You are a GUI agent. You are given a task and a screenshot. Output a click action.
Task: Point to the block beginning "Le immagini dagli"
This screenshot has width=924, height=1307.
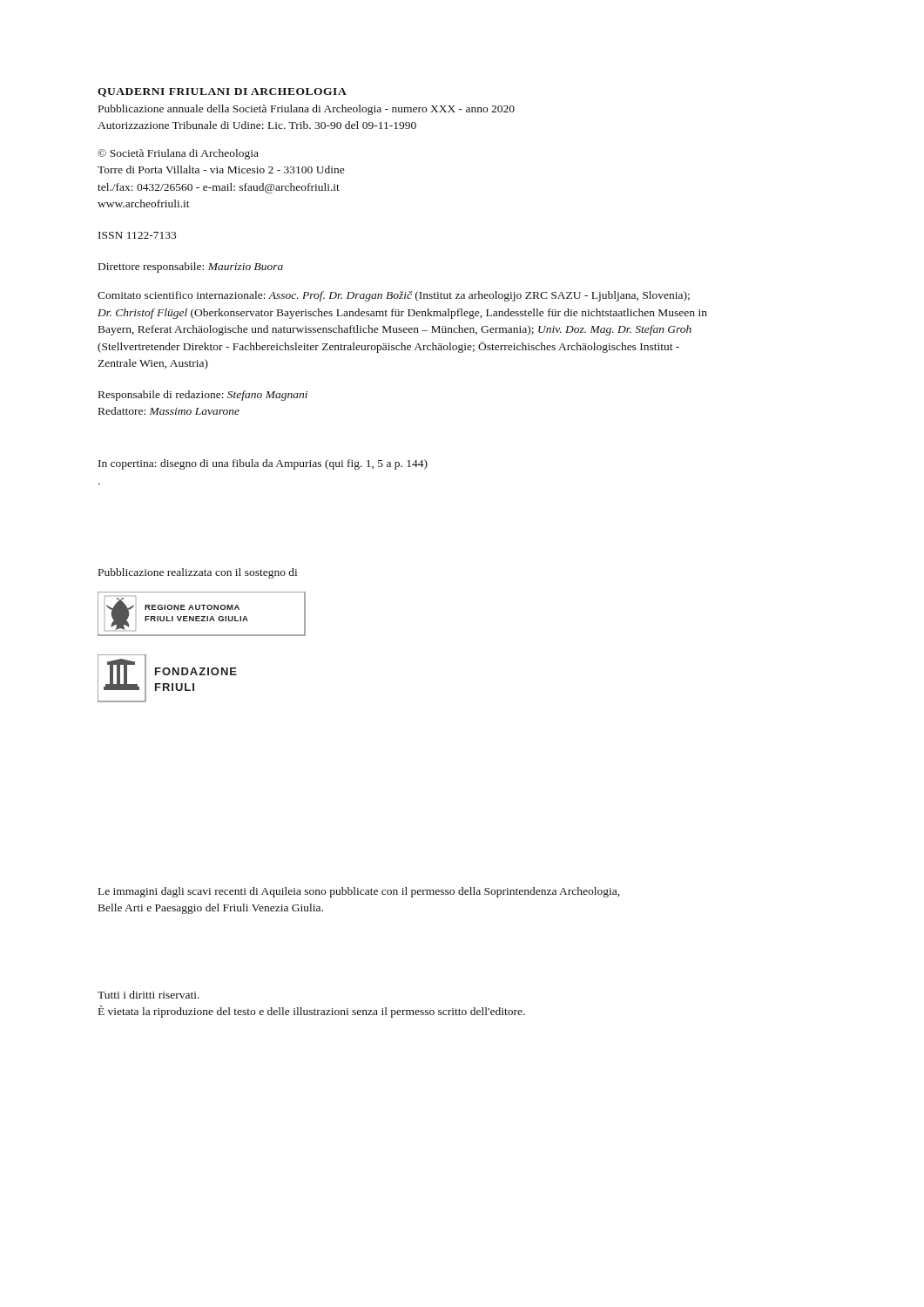point(402,899)
